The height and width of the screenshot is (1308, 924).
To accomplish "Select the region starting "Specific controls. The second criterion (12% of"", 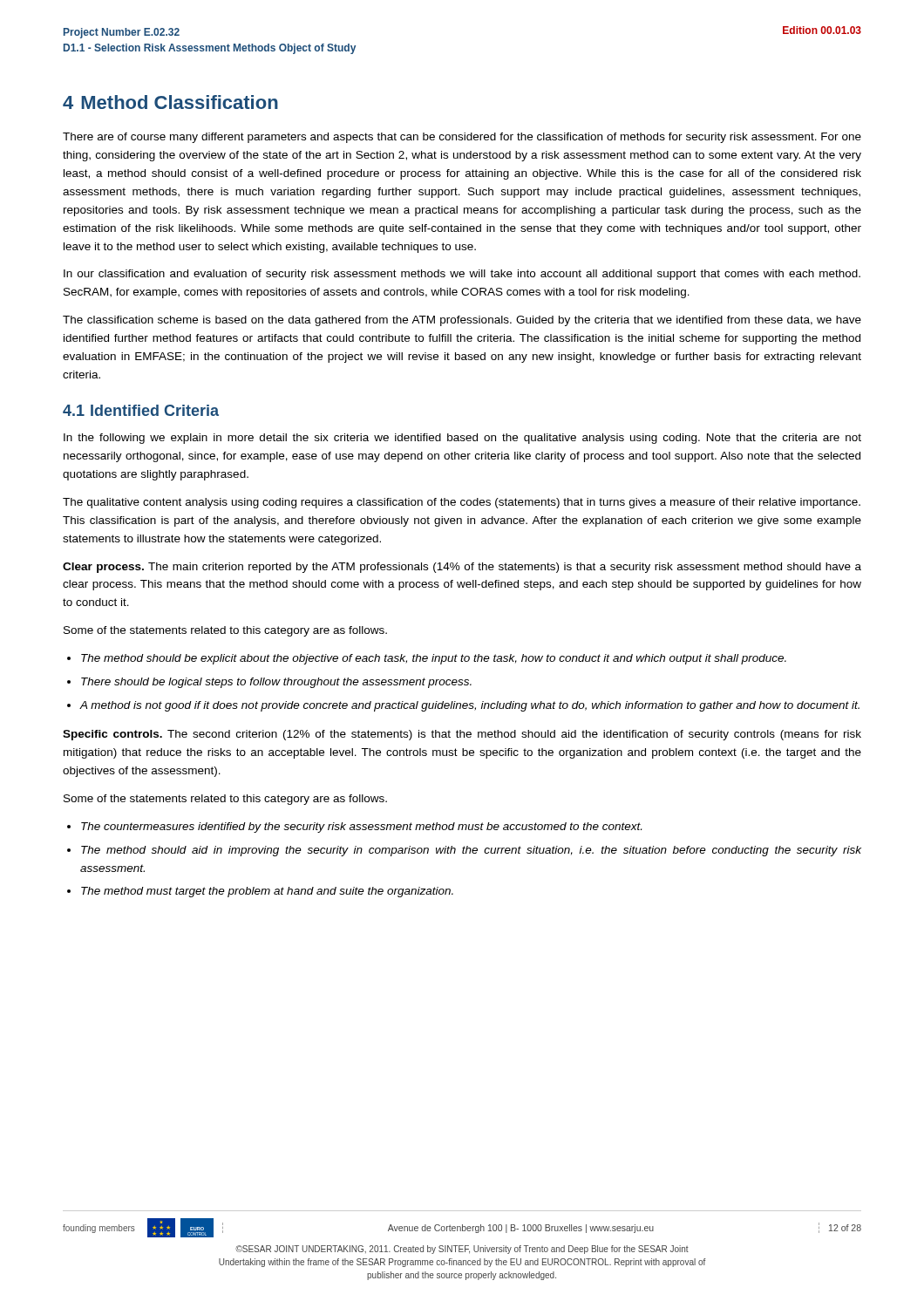I will (462, 753).
